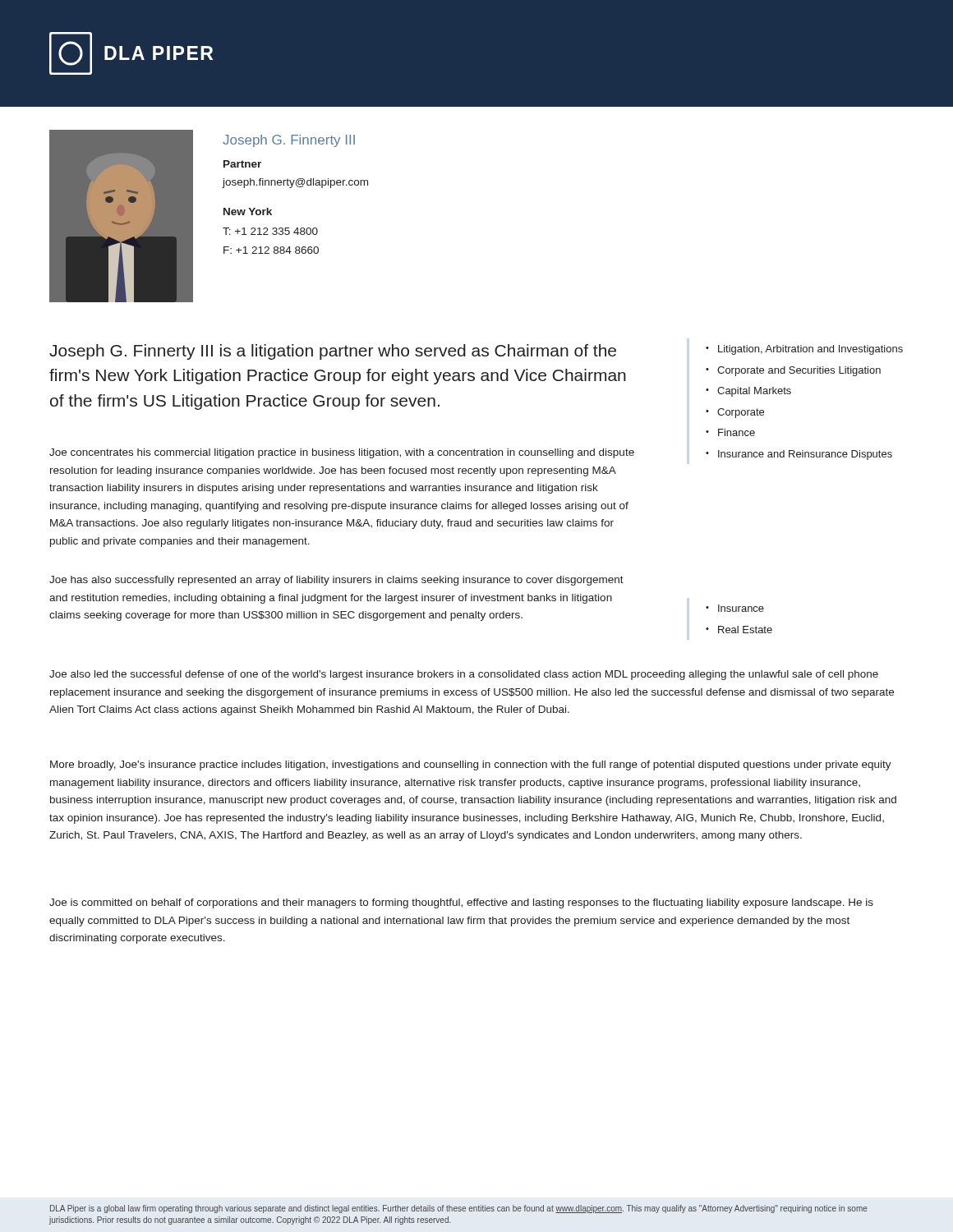Locate the list item that says "•Real Estate"

(x=739, y=628)
